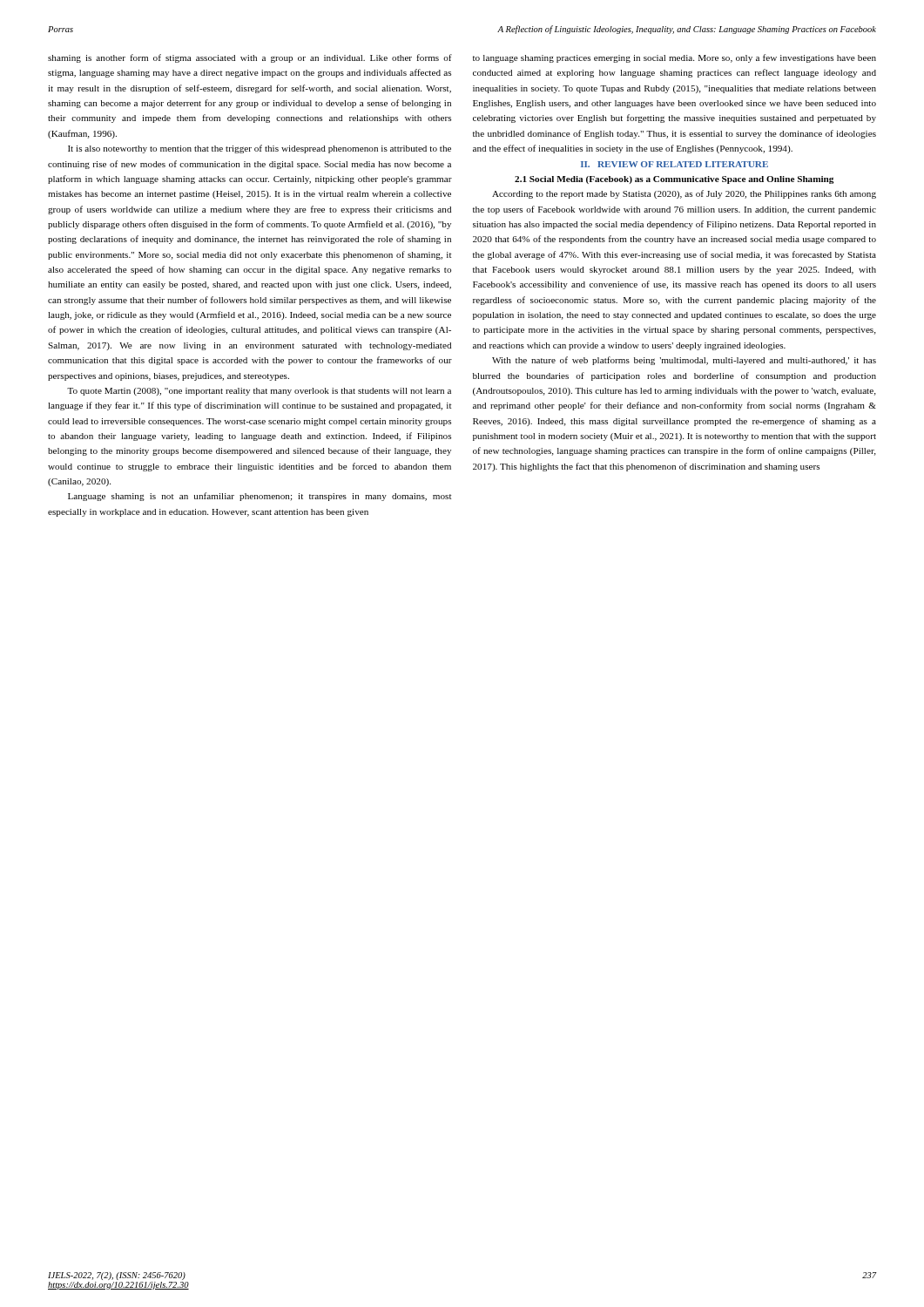Image resolution: width=924 pixels, height=1307 pixels.
Task: Point to the block beginning "Language shaming is not an unfamiliar phenomenon;"
Action: (x=250, y=504)
